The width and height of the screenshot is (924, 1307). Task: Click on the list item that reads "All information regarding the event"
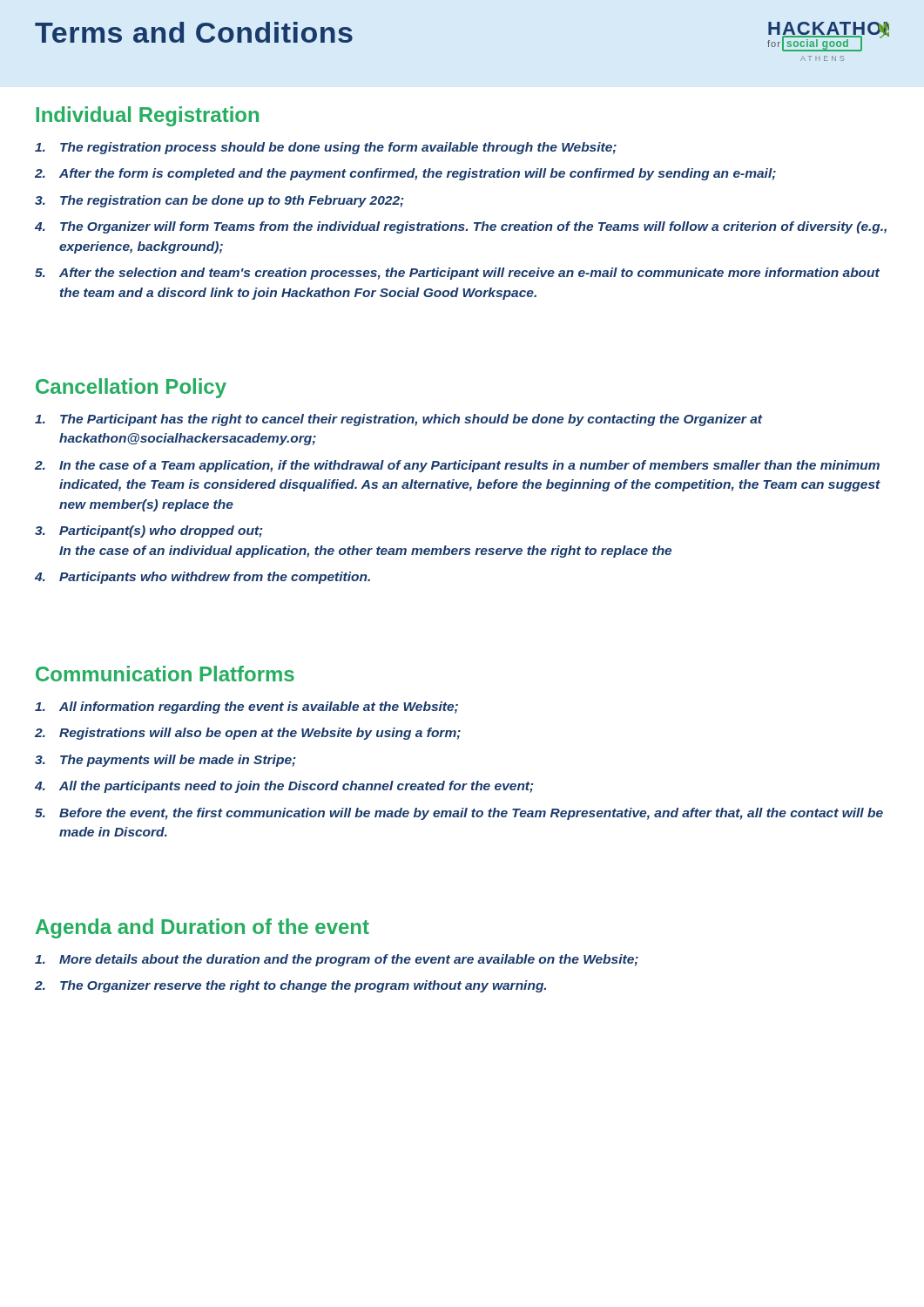[x=462, y=707]
